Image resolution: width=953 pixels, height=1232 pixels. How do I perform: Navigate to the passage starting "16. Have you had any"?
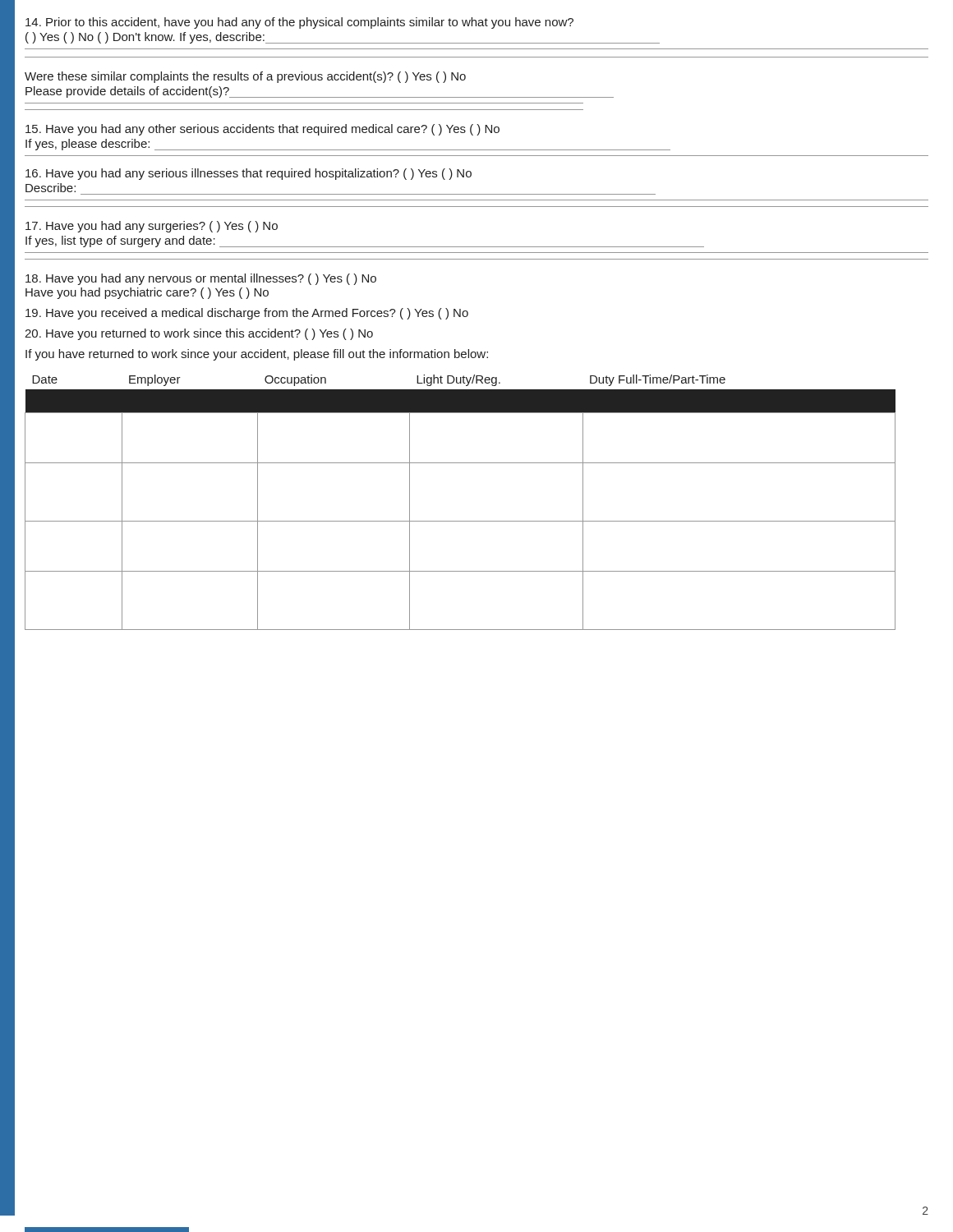[x=340, y=180]
